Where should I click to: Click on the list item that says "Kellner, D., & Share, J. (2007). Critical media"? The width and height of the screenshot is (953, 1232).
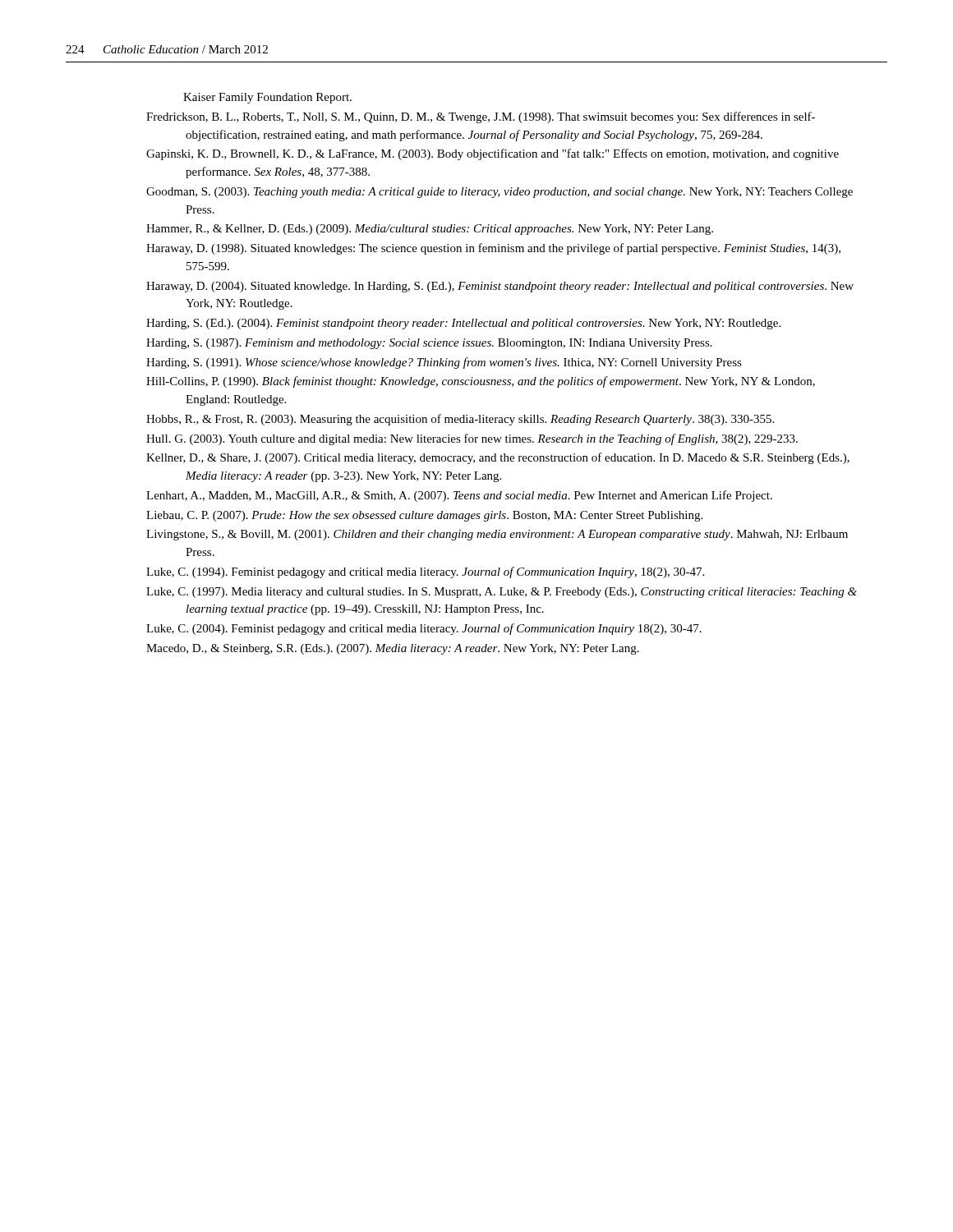click(498, 467)
